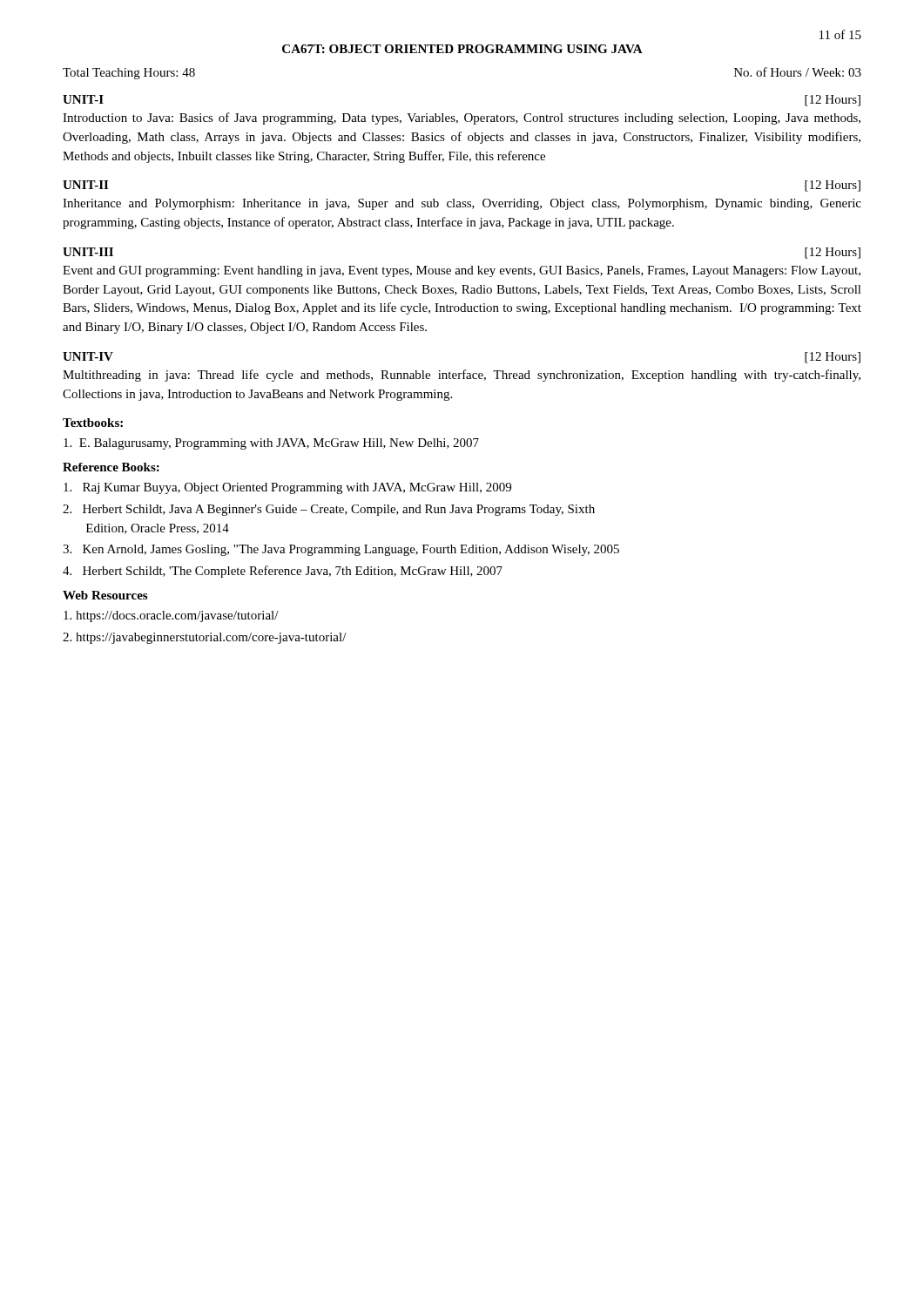Locate the text block starting "Inheritance and Polymorphism: Inheritance in java,"
This screenshot has width=924, height=1307.
coord(462,213)
